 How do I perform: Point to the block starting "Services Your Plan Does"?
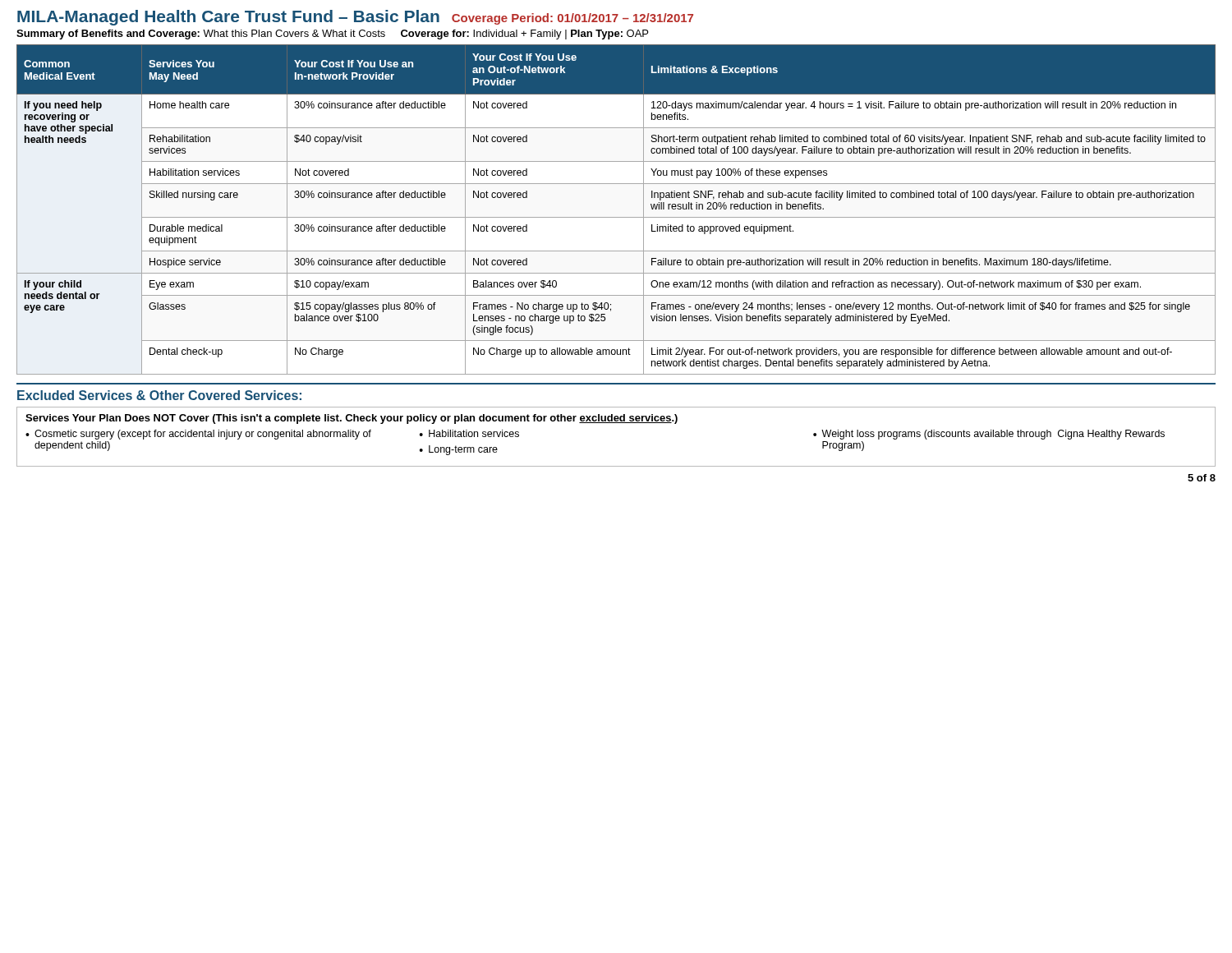[x=352, y=418]
